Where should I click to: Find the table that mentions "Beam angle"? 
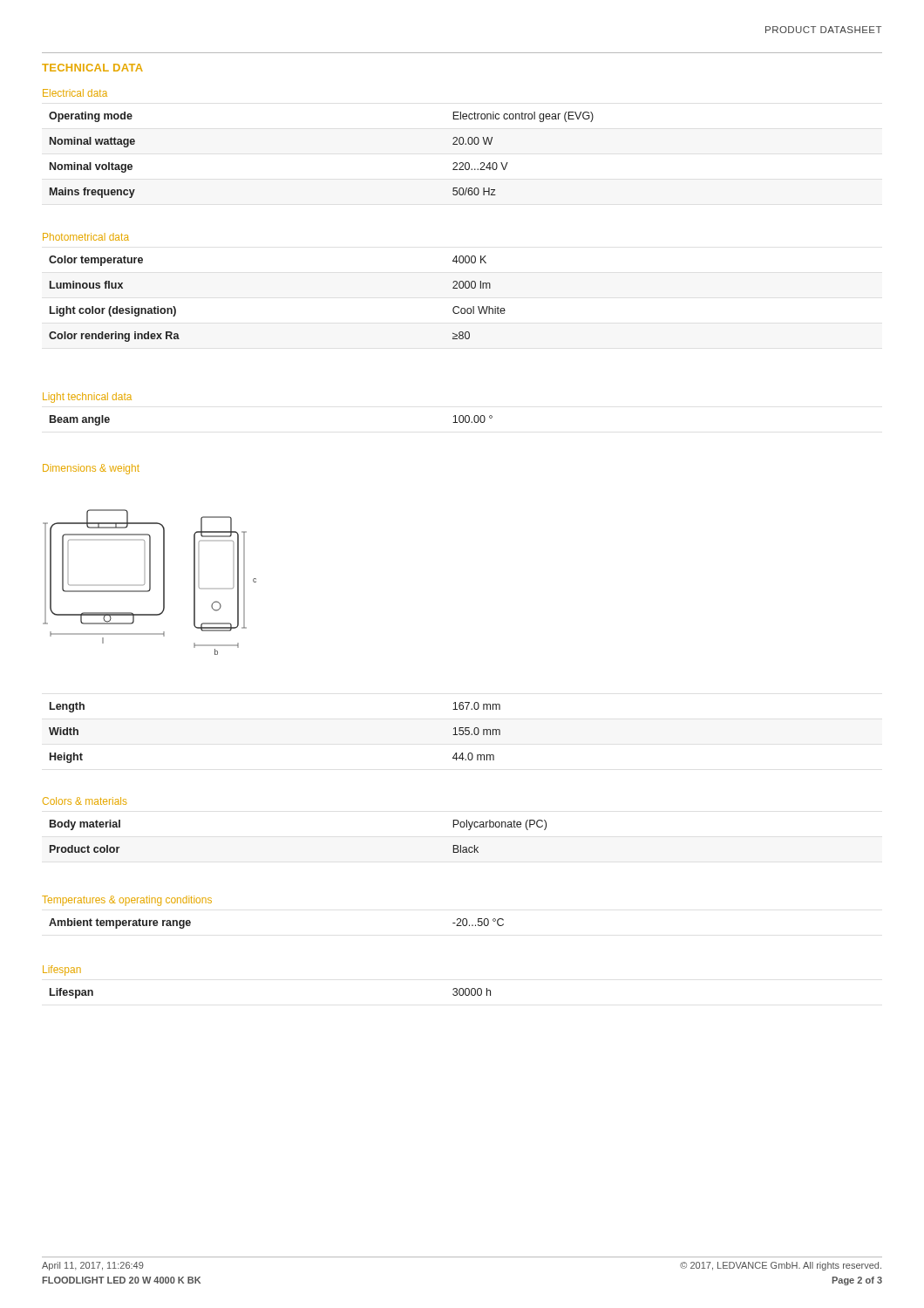point(462,419)
